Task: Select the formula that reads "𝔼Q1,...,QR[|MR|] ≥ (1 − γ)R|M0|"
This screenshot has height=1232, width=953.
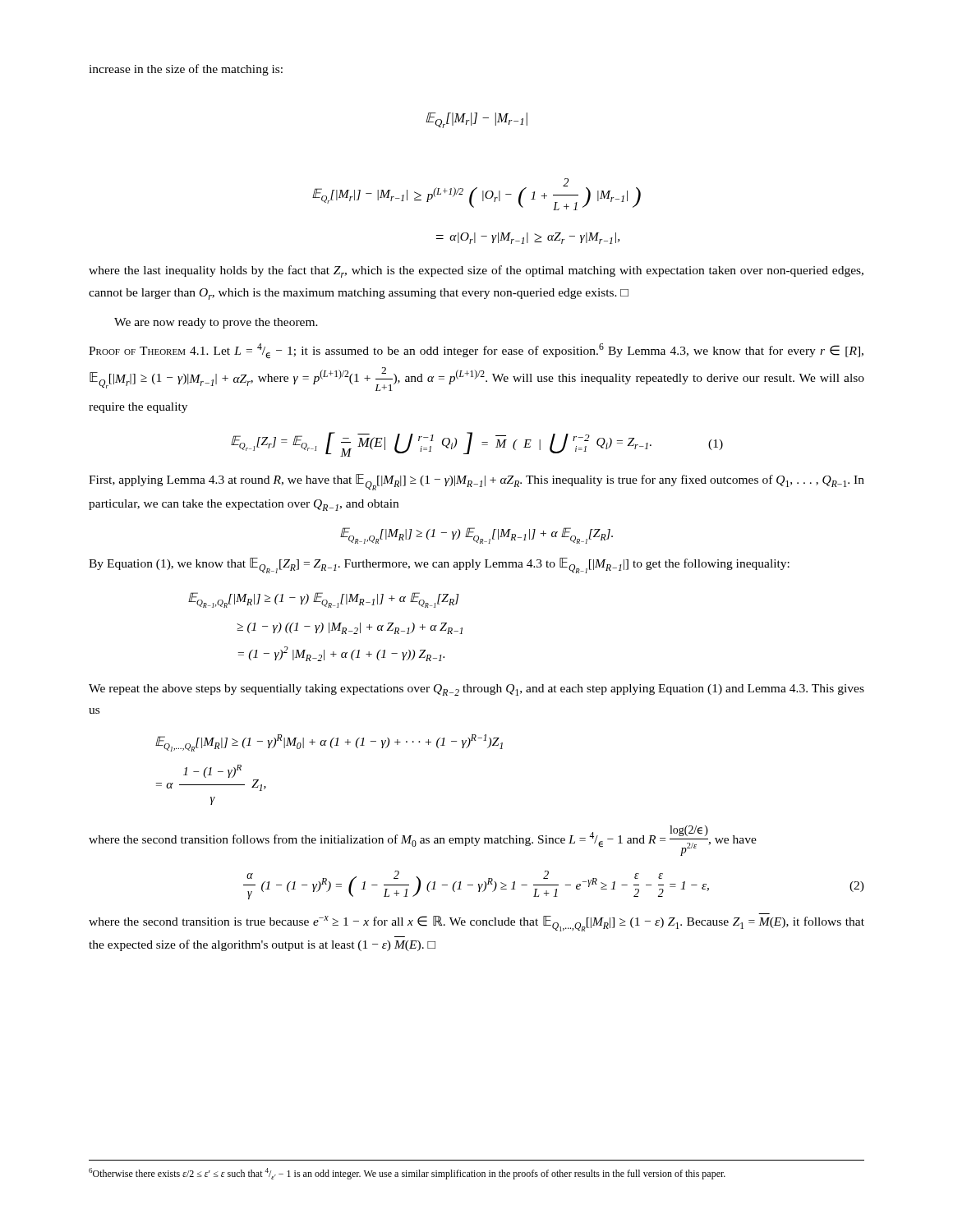Action: 329,743
